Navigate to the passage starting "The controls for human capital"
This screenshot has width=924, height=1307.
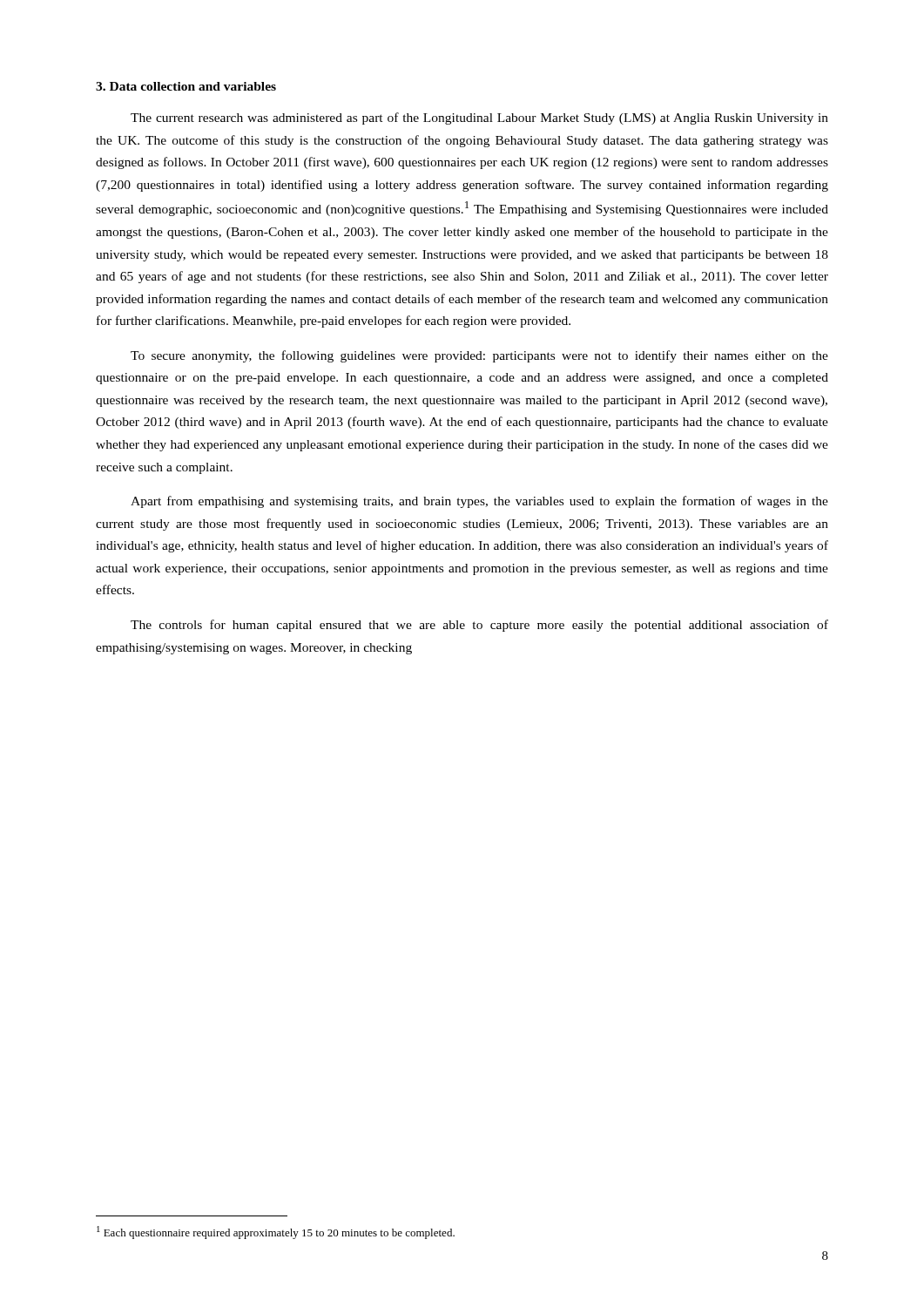[x=462, y=635]
